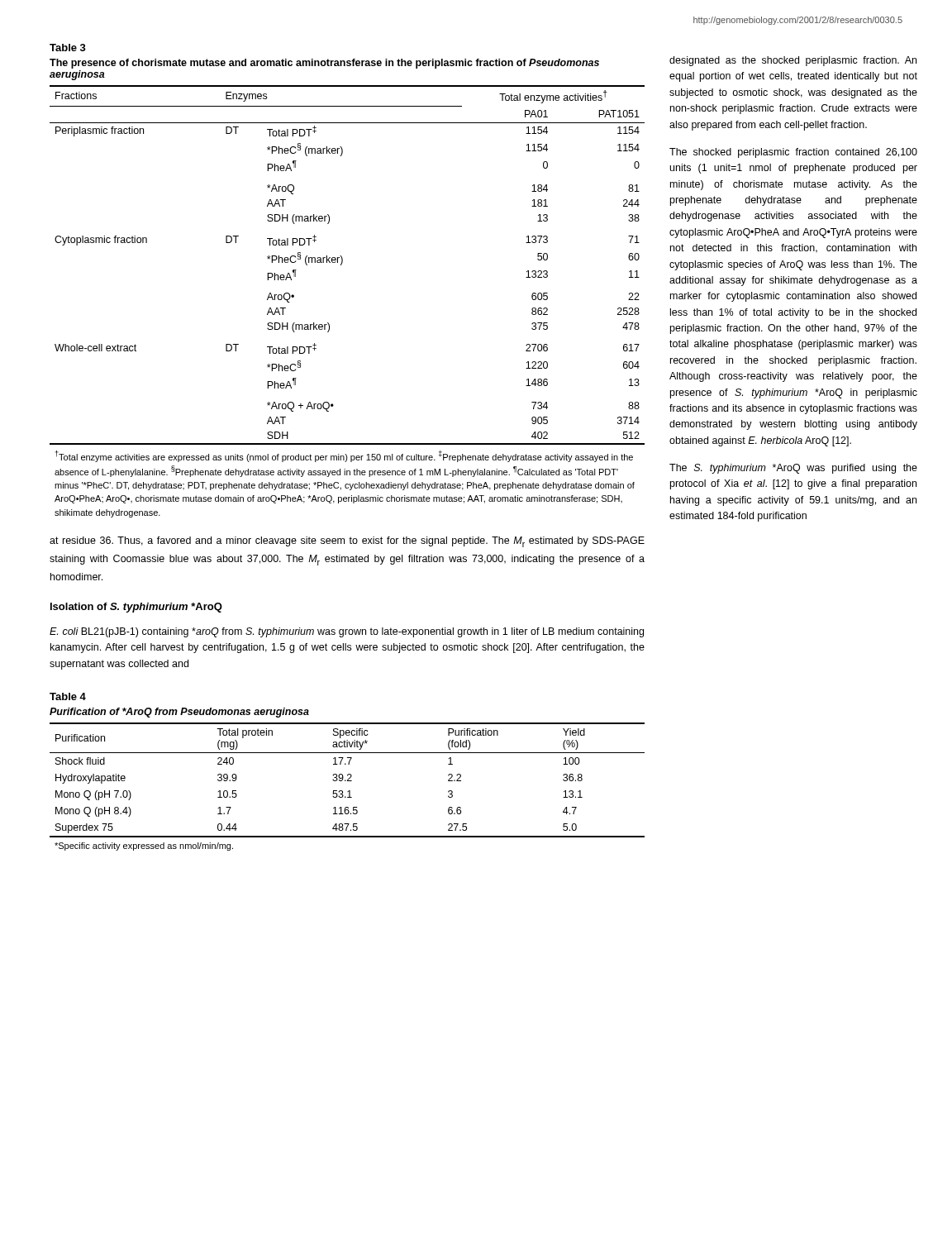Click on the element starting "The shocked periplasmic"

793,296
